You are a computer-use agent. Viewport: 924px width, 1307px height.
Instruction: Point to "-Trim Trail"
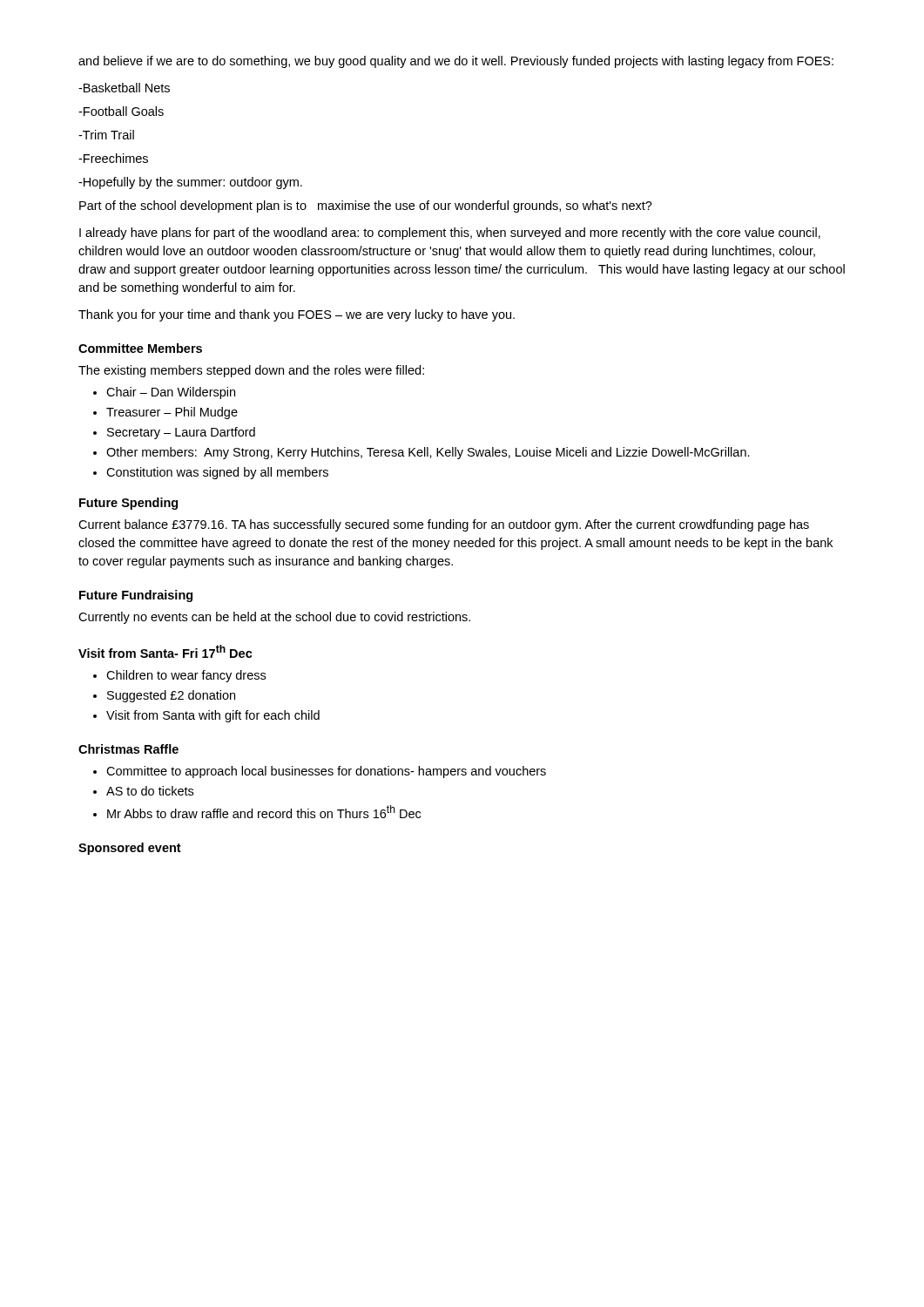pos(107,135)
